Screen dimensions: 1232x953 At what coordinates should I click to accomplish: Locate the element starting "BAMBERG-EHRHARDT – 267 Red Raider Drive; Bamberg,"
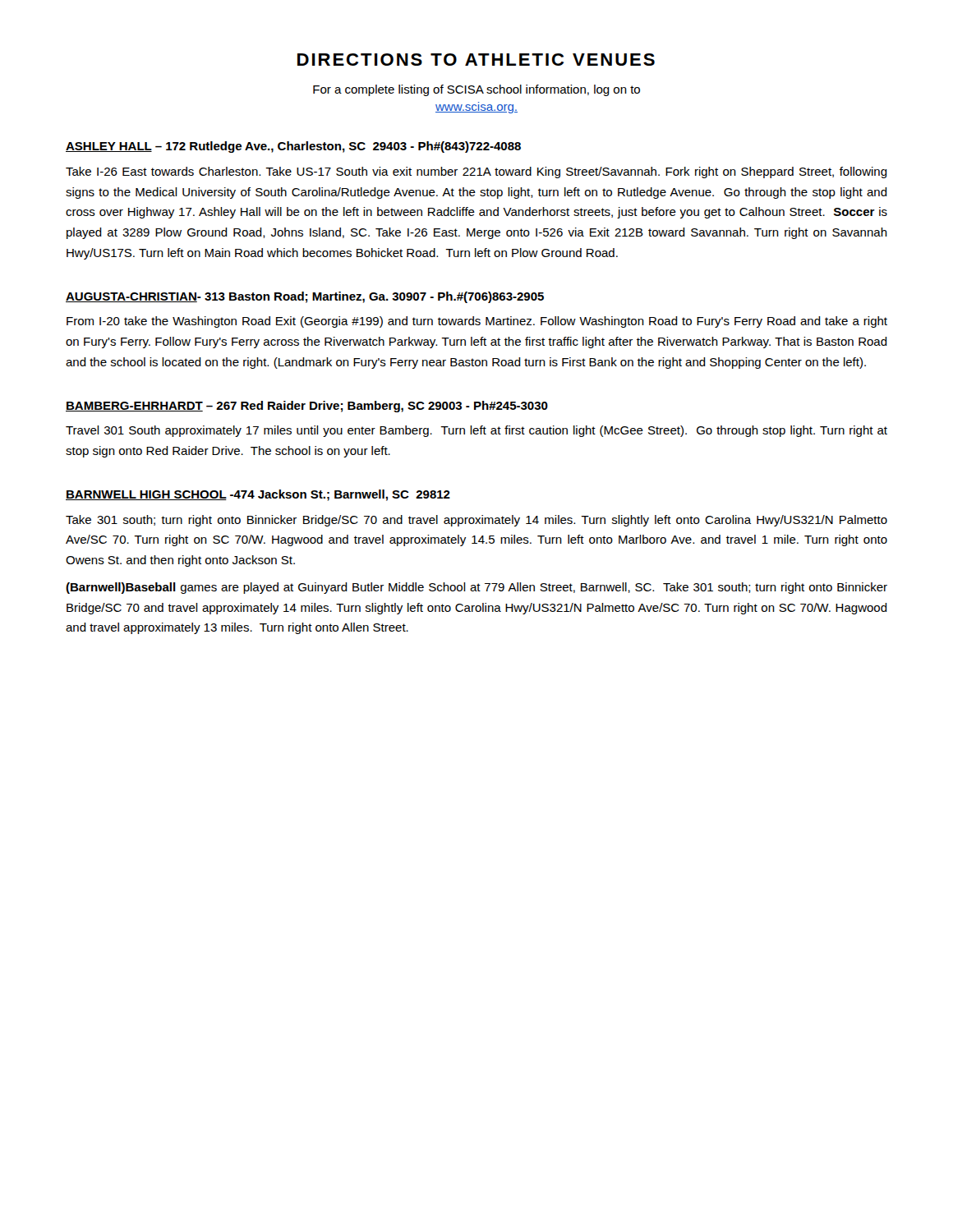click(x=476, y=428)
